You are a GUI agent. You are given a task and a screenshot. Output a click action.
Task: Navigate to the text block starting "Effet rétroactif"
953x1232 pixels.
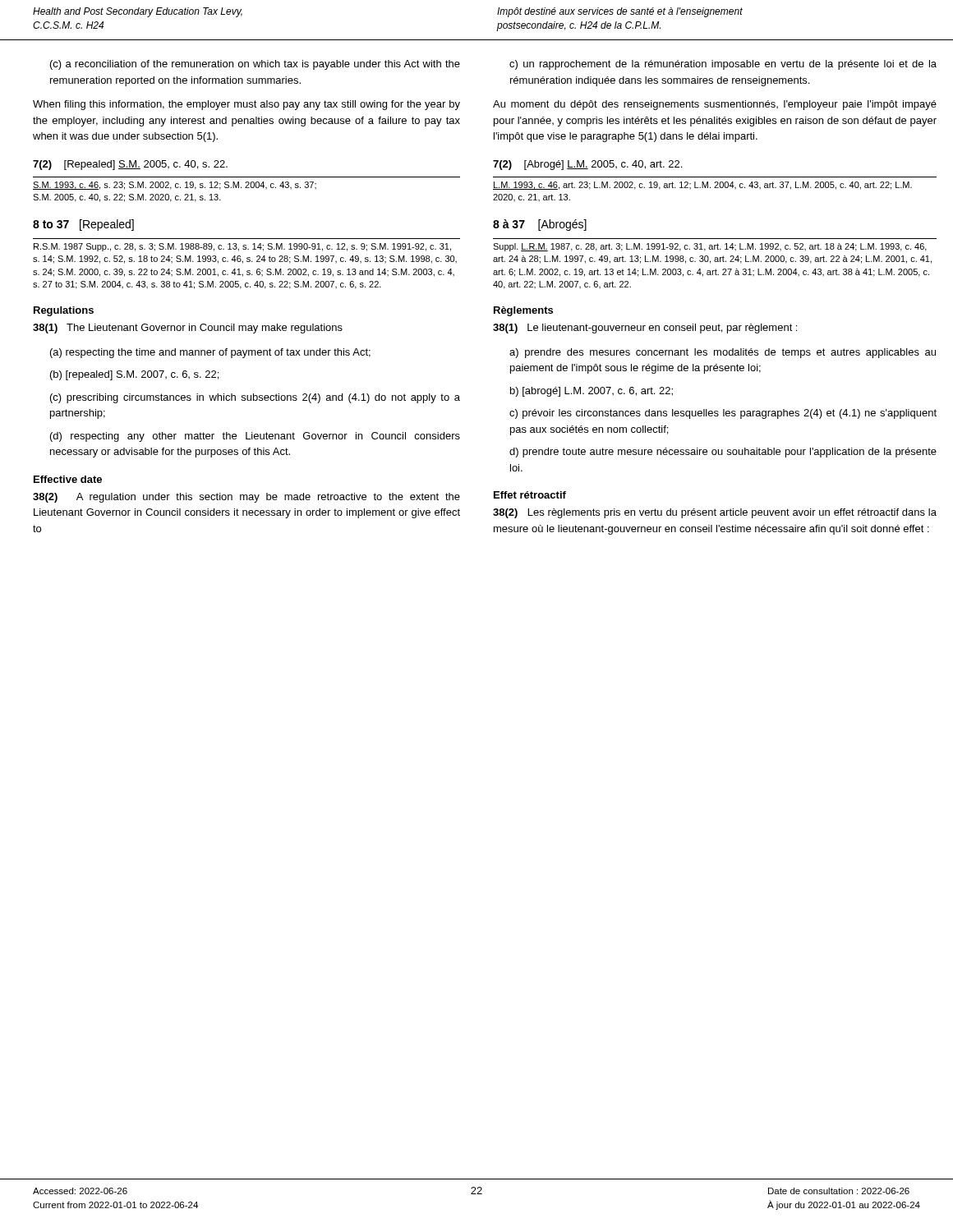(529, 495)
